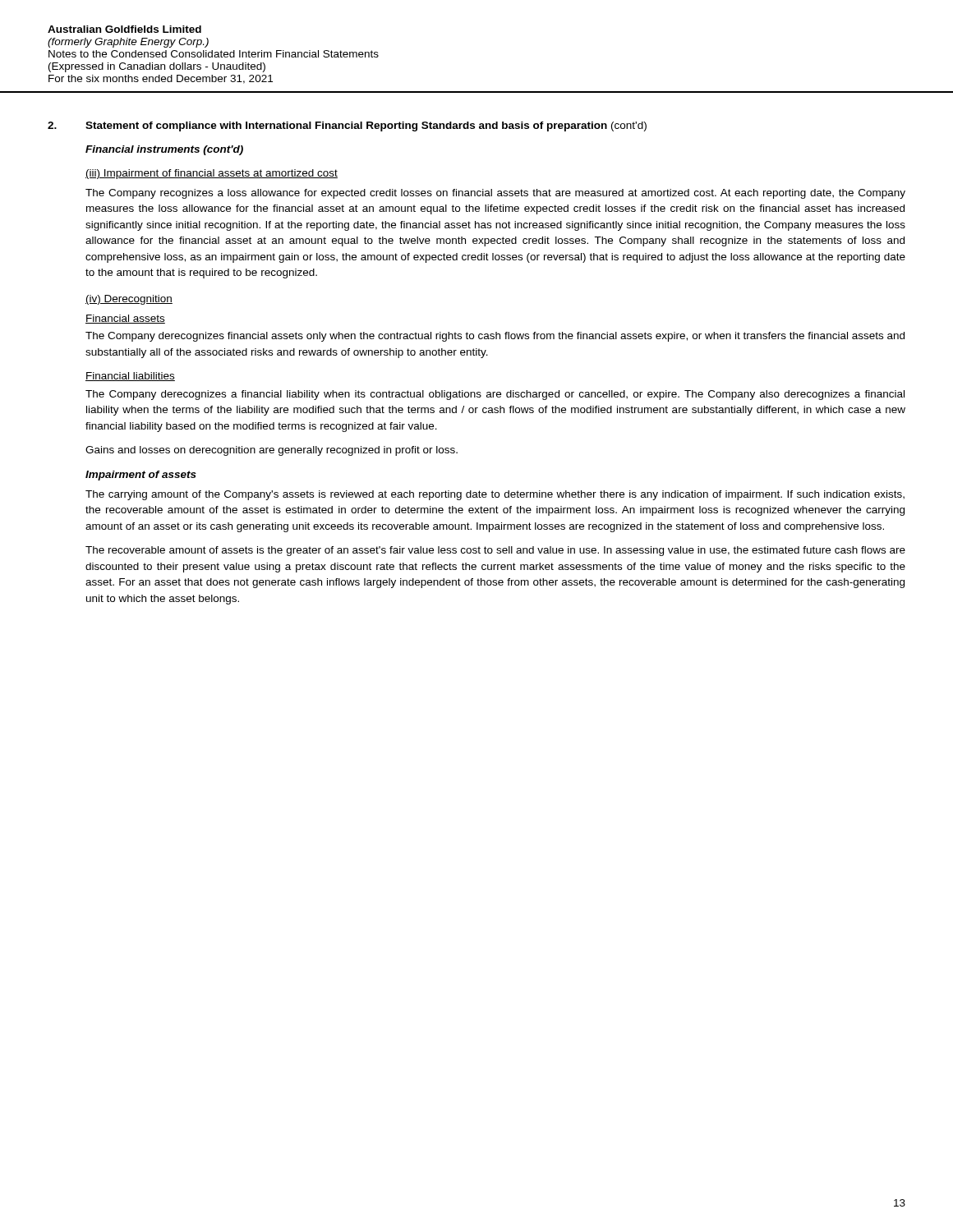Select the text block with the text "The Company recognizes a loss"
The height and width of the screenshot is (1232, 953).
point(495,233)
